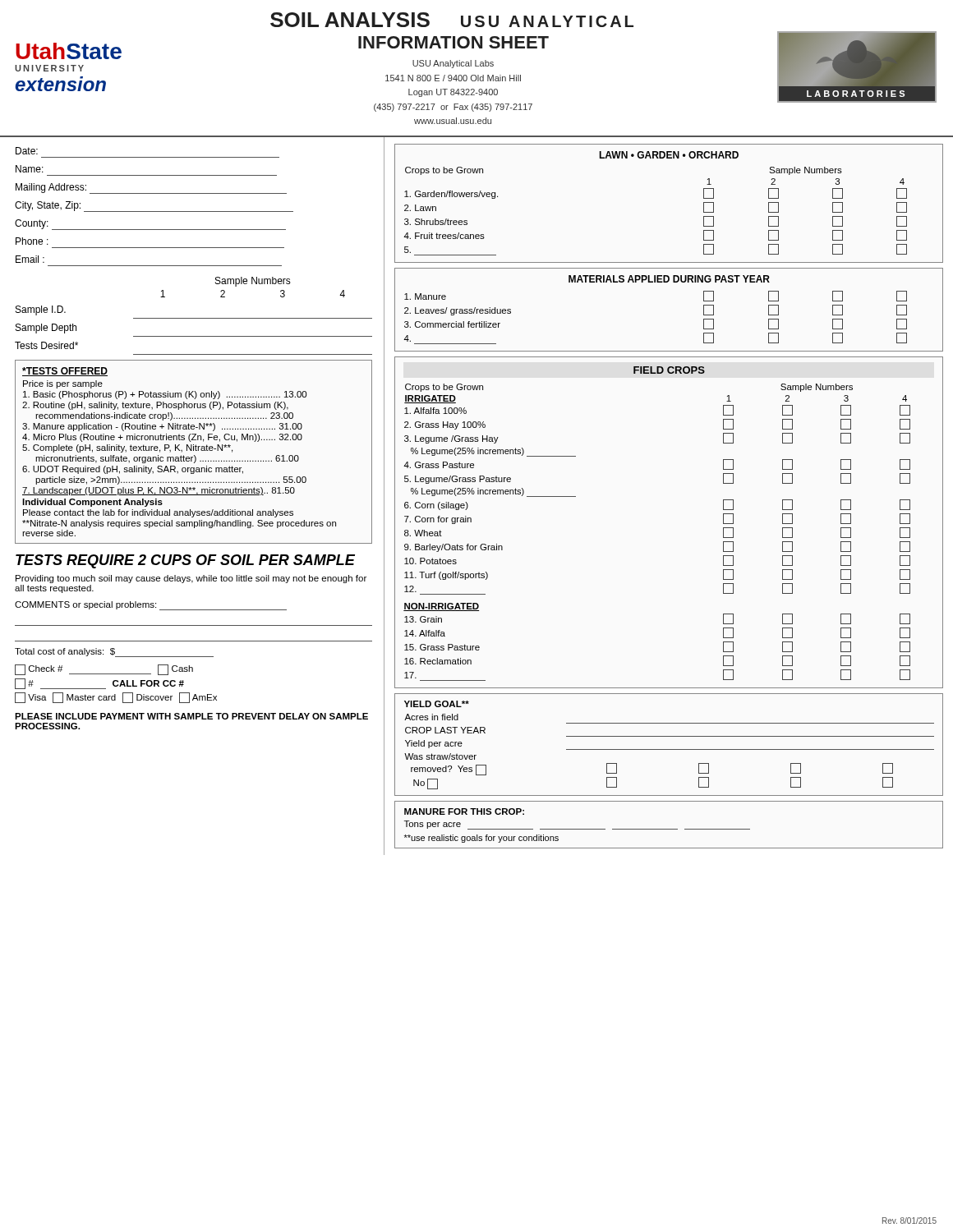The image size is (953, 1232).
Task: Click on the text block with the text "TESTS OFFERED Price is per sample"
Action: point(194,452)
